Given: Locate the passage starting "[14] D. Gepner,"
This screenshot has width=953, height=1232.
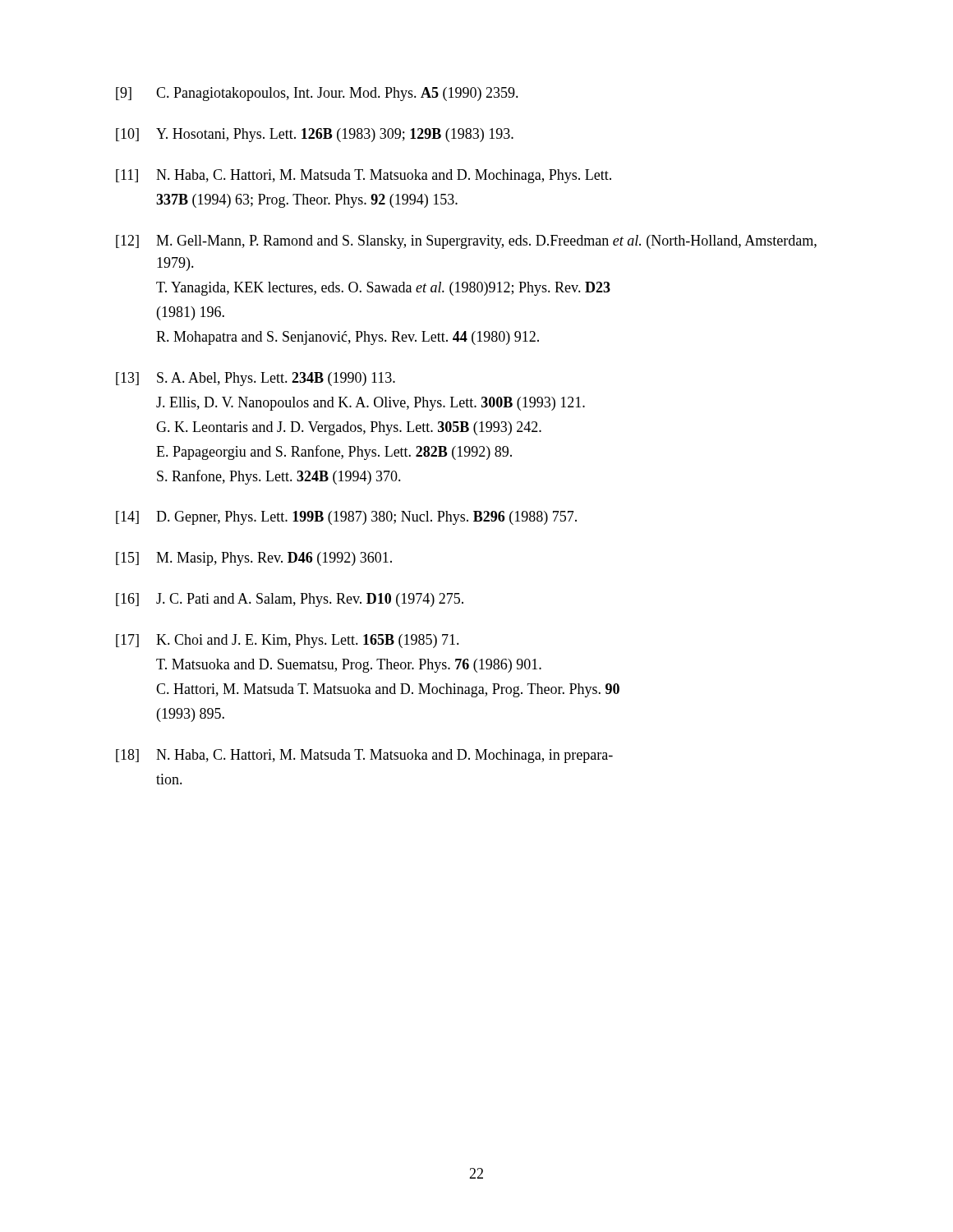Looking at the screenshot, I should coord(476,518).
